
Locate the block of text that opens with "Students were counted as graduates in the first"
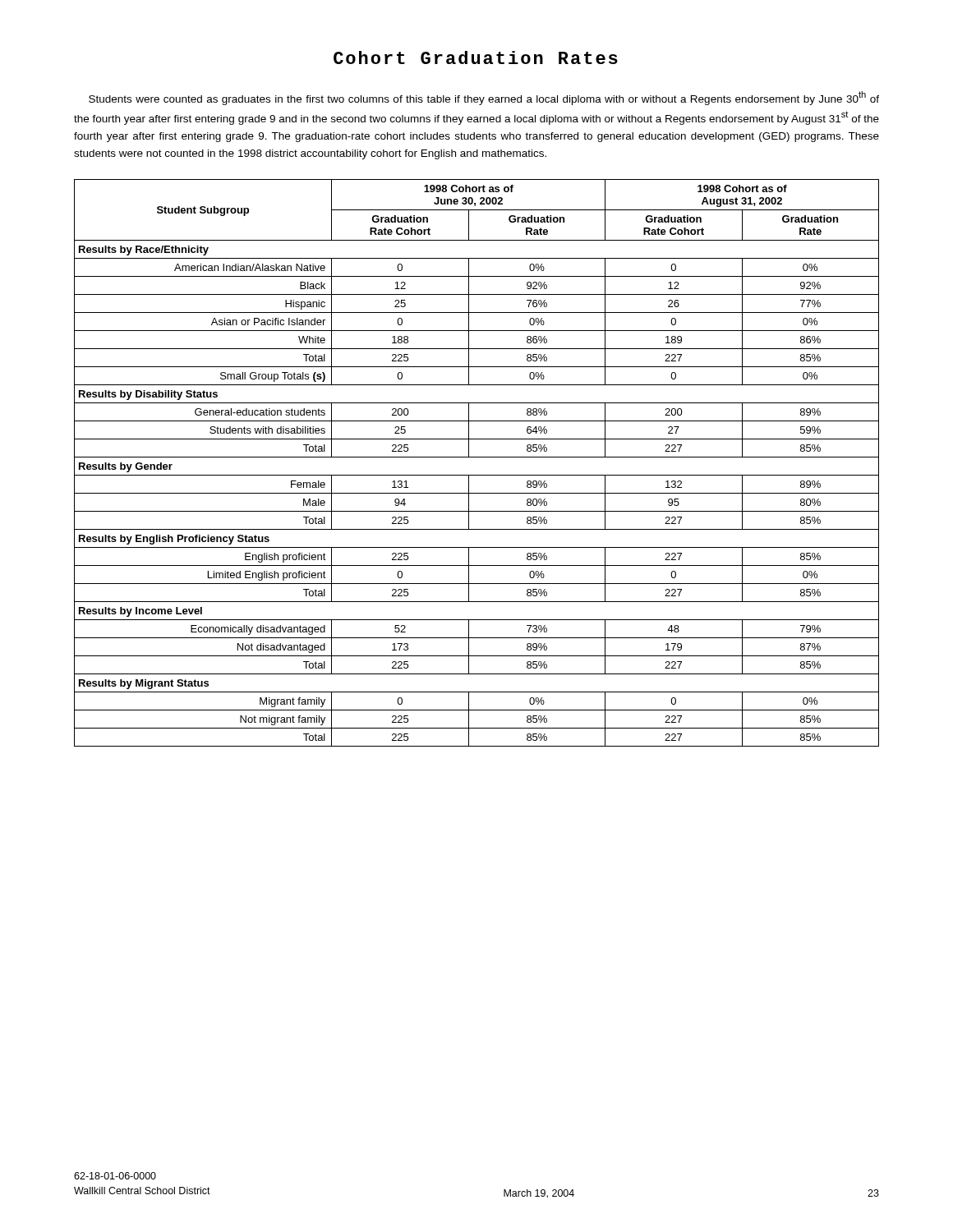[476, 124]
